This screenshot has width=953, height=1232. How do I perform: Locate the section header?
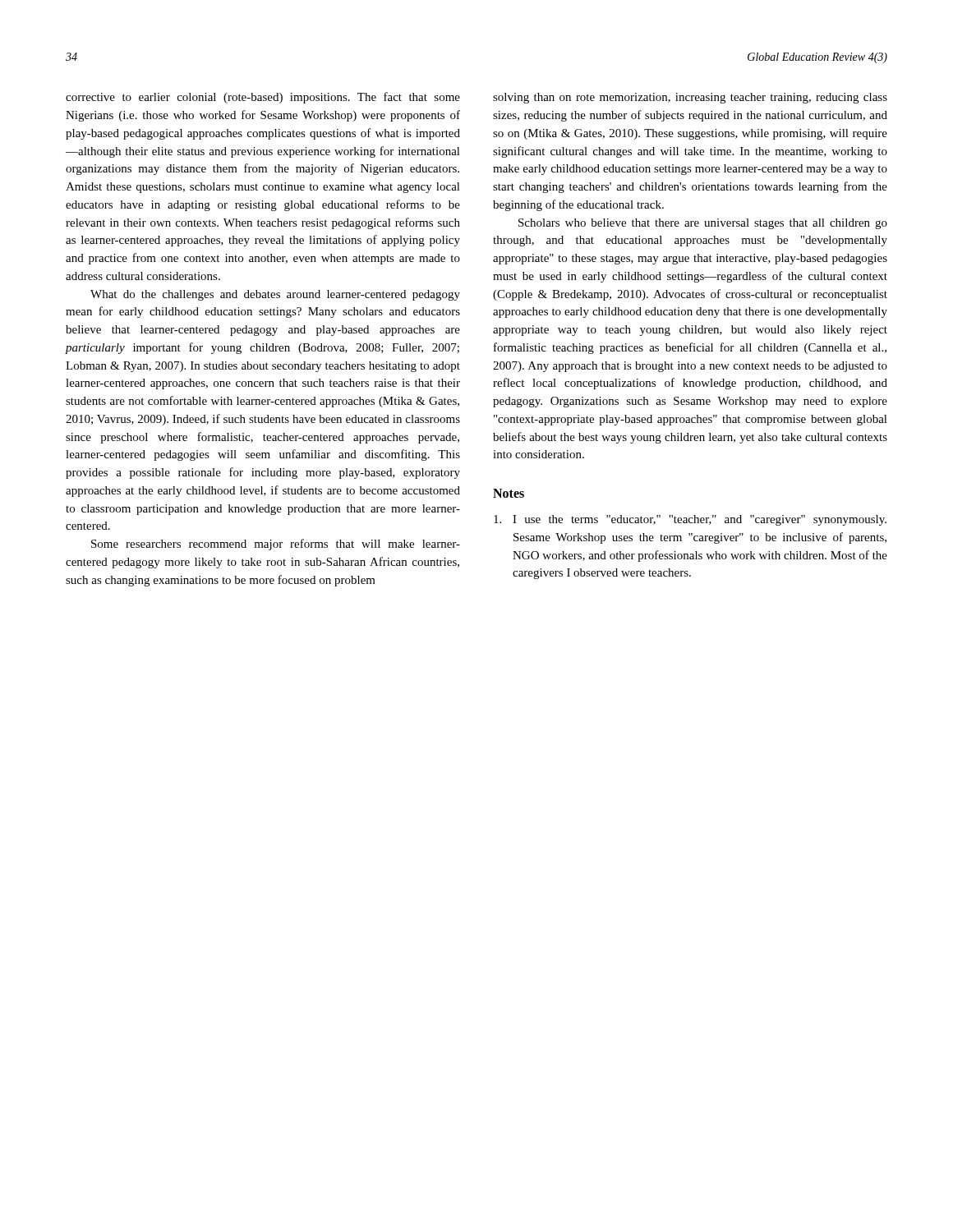click(509, 493)
